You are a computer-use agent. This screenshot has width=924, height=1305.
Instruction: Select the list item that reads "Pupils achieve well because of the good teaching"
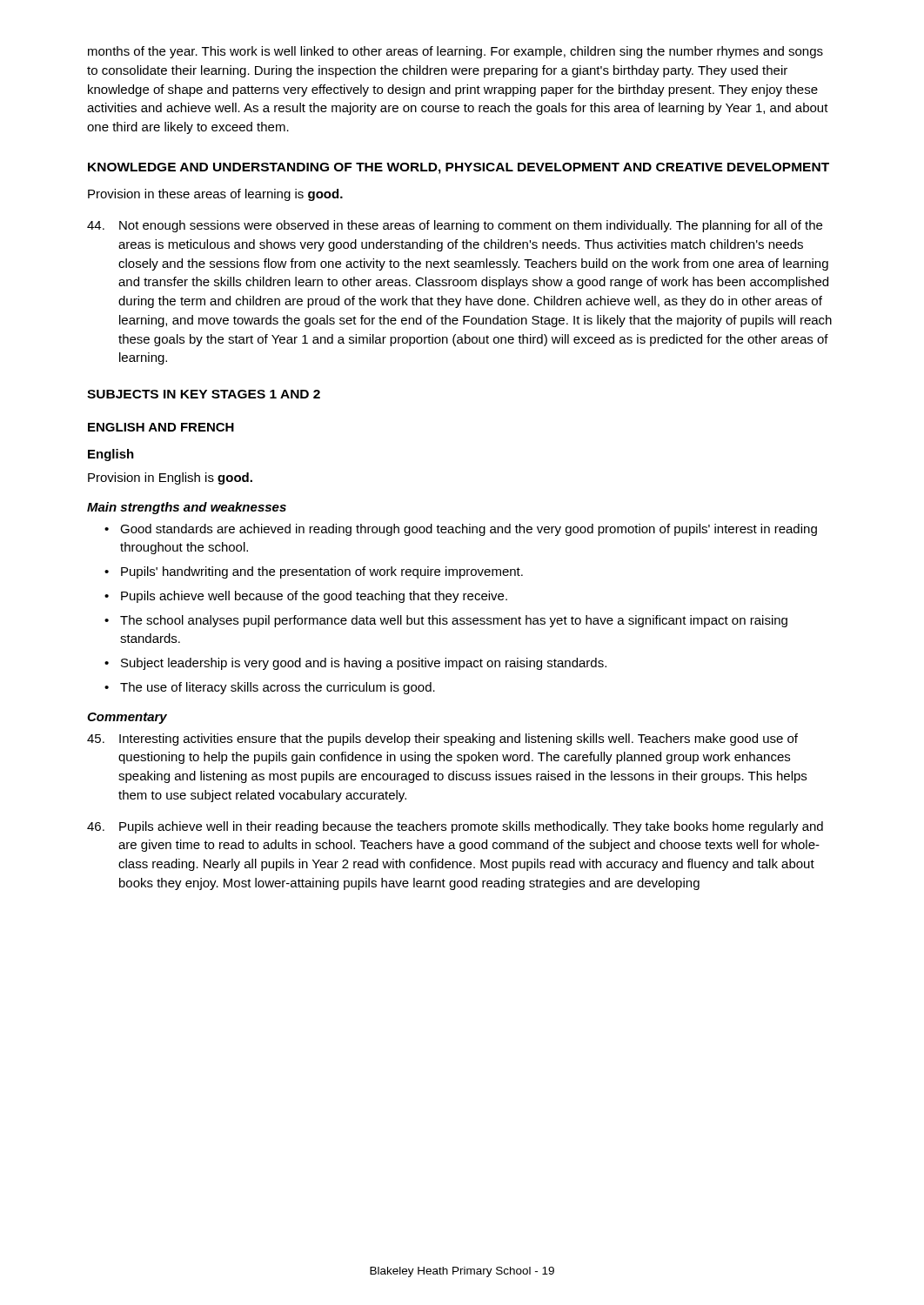[x=314, y=595]
